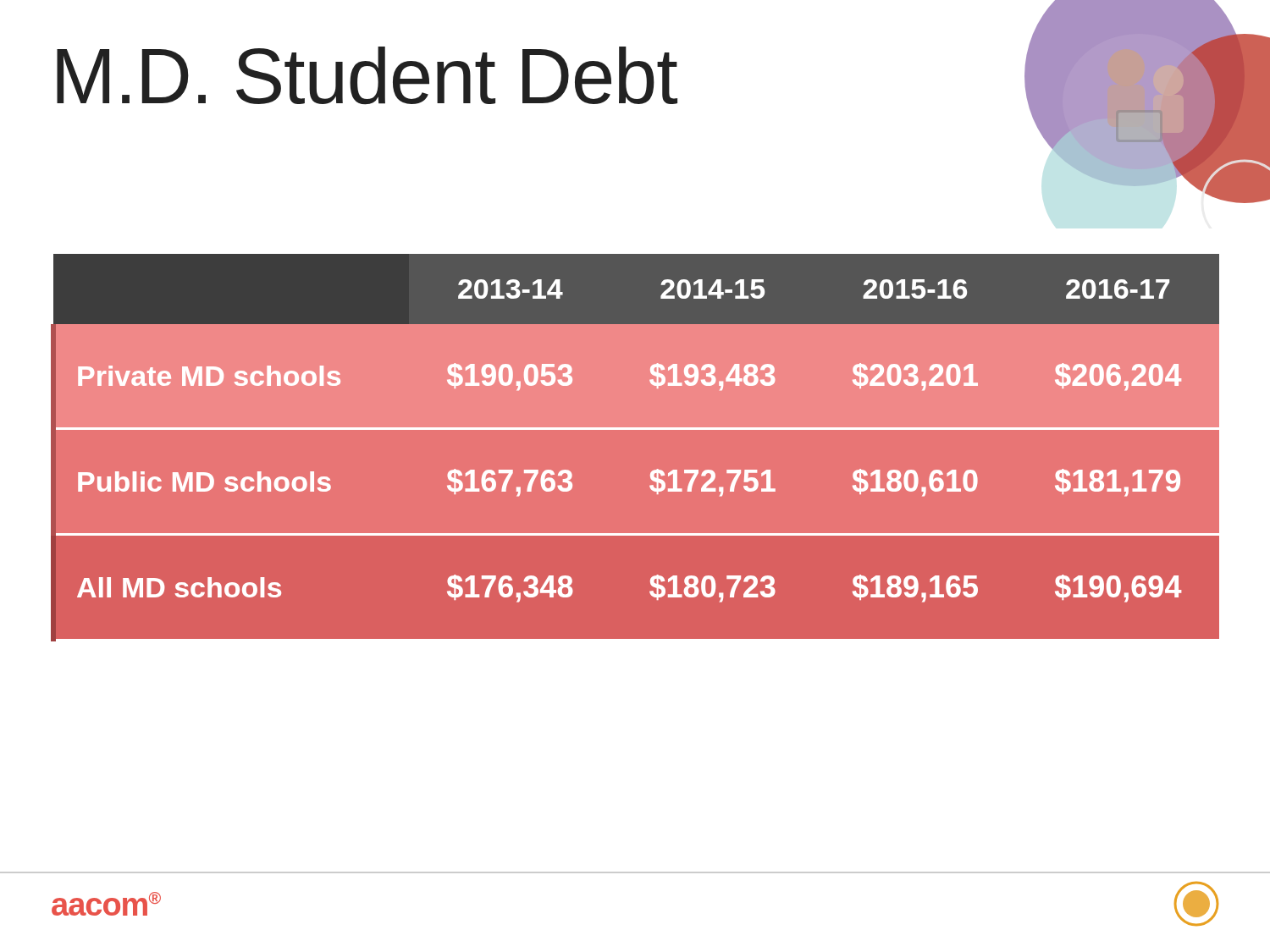Find the table that mentions "Public MD schools"
Image resolution: width=1270 pixels, height=952 pixels.
(635, 448)
